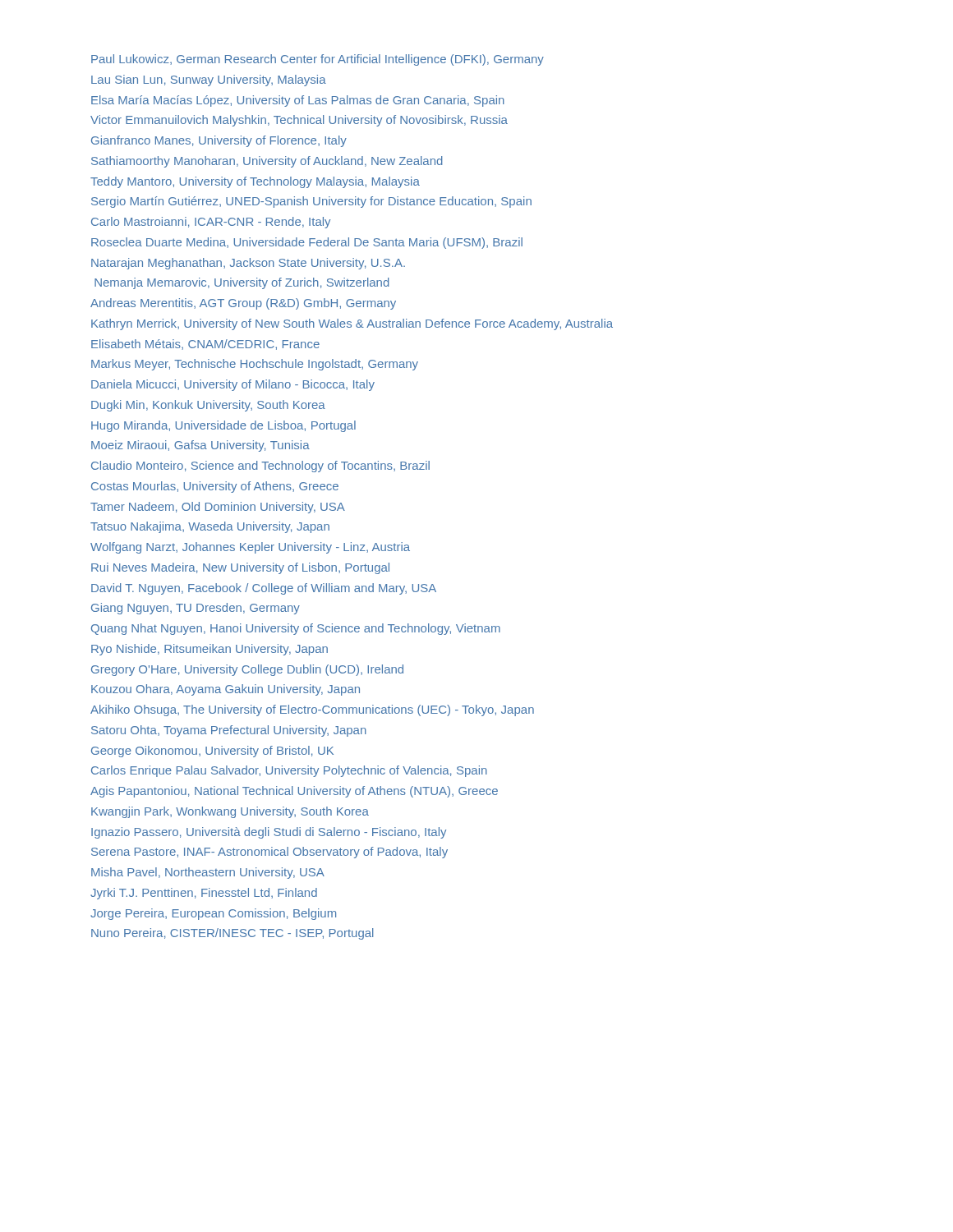Click on the list item that reads "Andreas Merentitis, AGT Group (R&D) GmbH, Germany"
Screen dimensions: 1232x953
coord(243,304)
